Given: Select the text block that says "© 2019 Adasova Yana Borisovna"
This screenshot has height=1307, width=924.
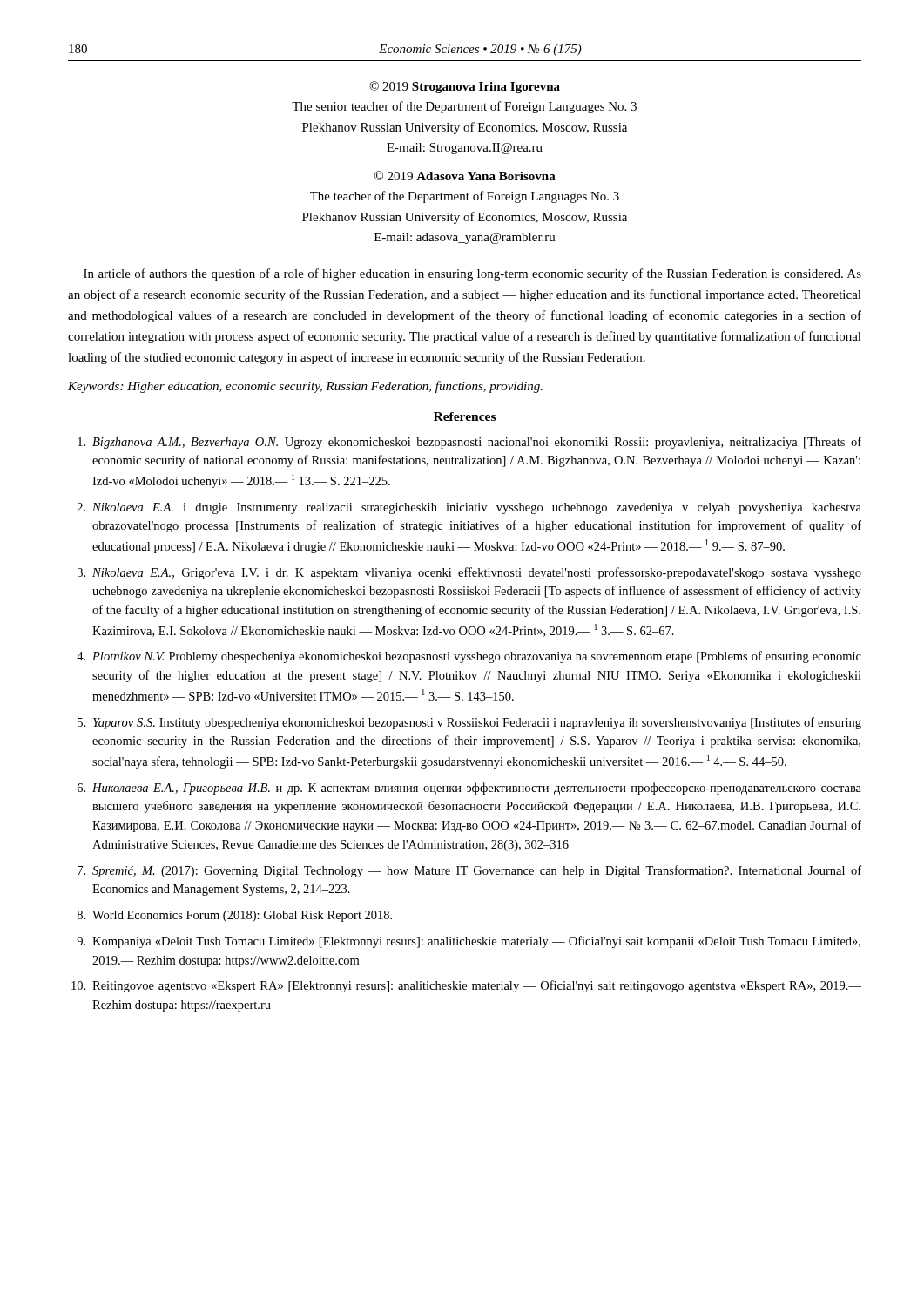Looking at the screenshot, I should click(465, 206).
